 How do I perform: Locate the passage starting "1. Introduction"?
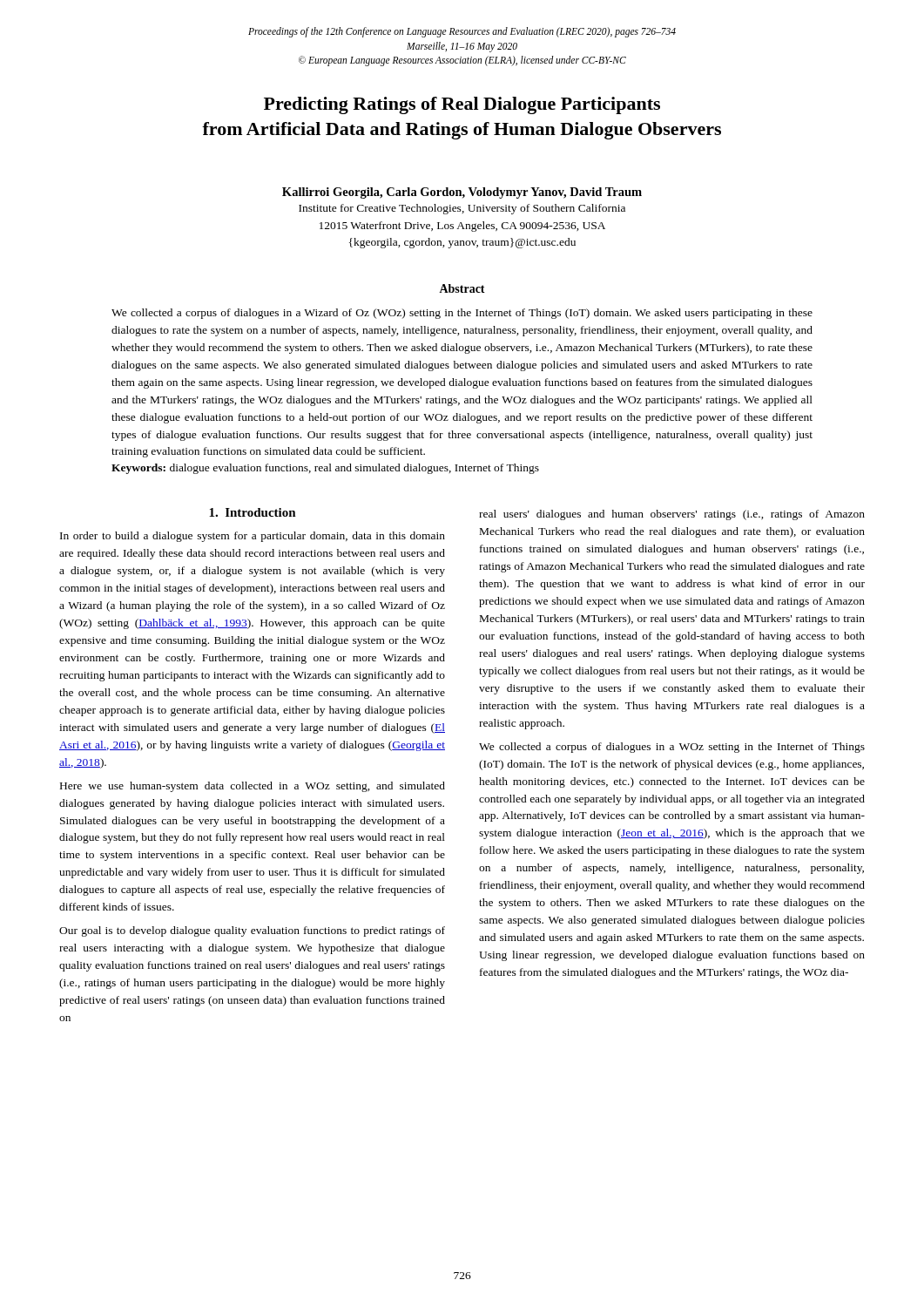coord(252,512)
